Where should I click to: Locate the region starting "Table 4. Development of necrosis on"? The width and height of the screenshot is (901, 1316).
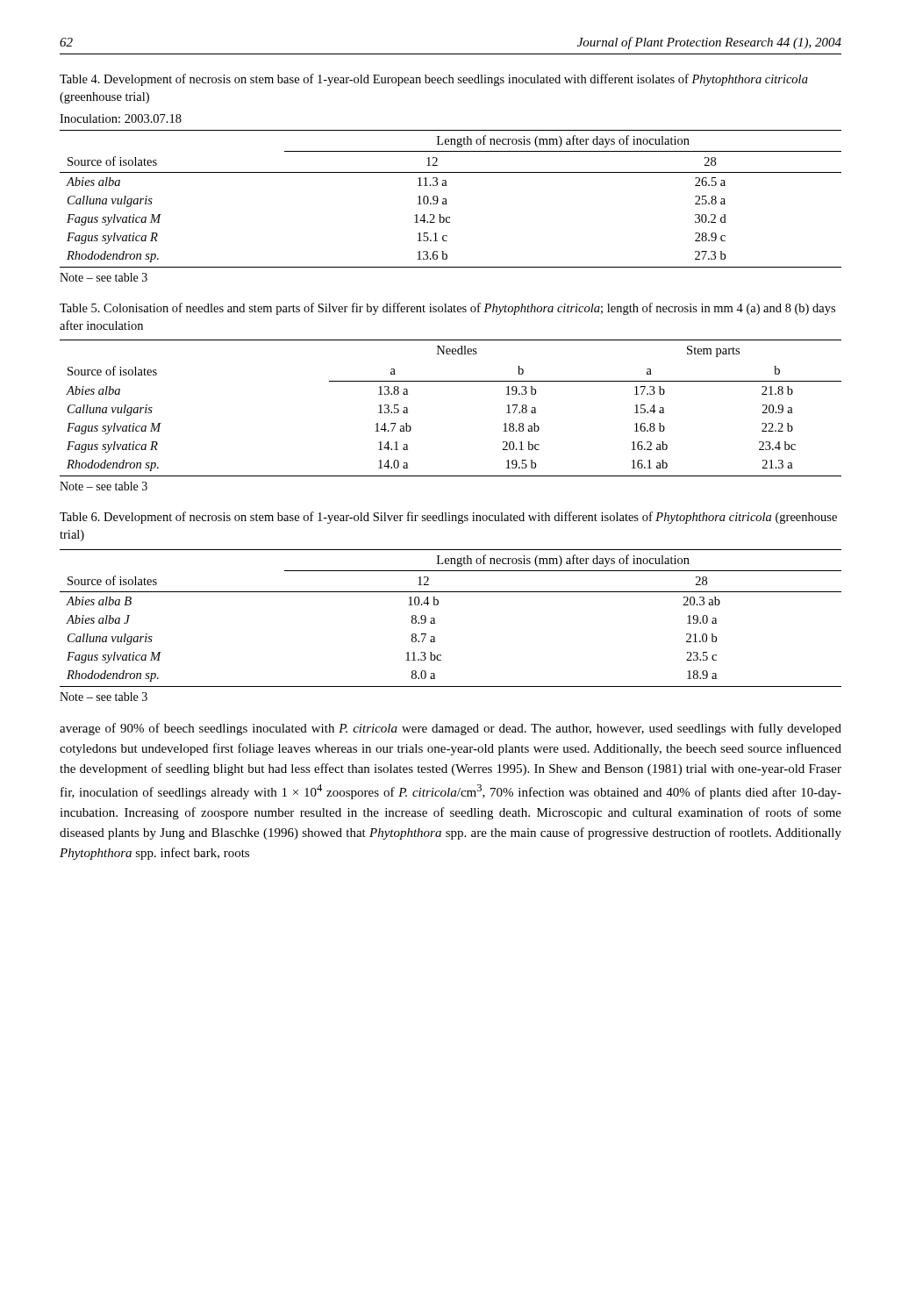434,88
